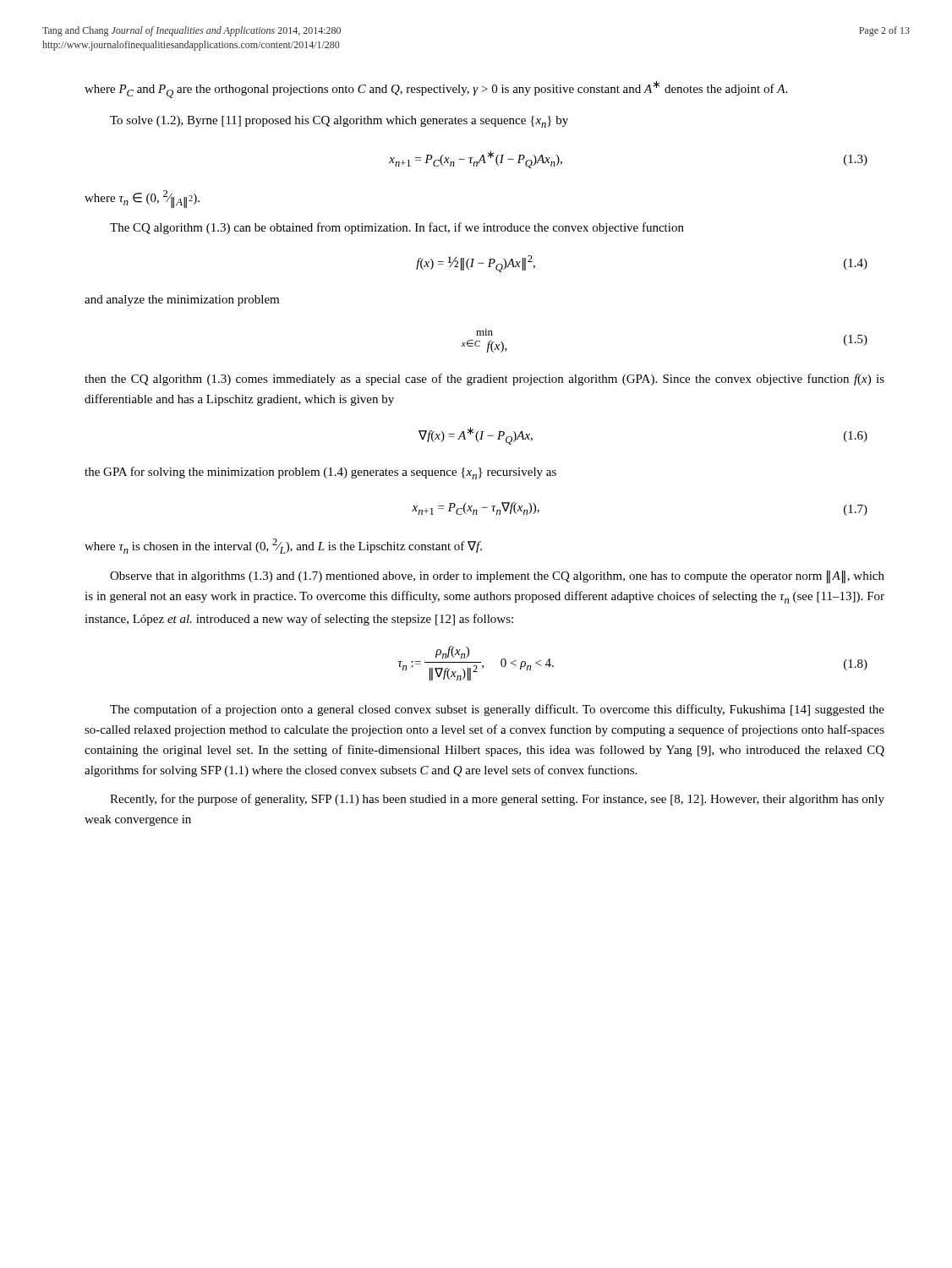Viewport: 952px width, 1268px height.
Task: Click the passage that begins "where PC and PQ"
Action: [x=436, y=89]
